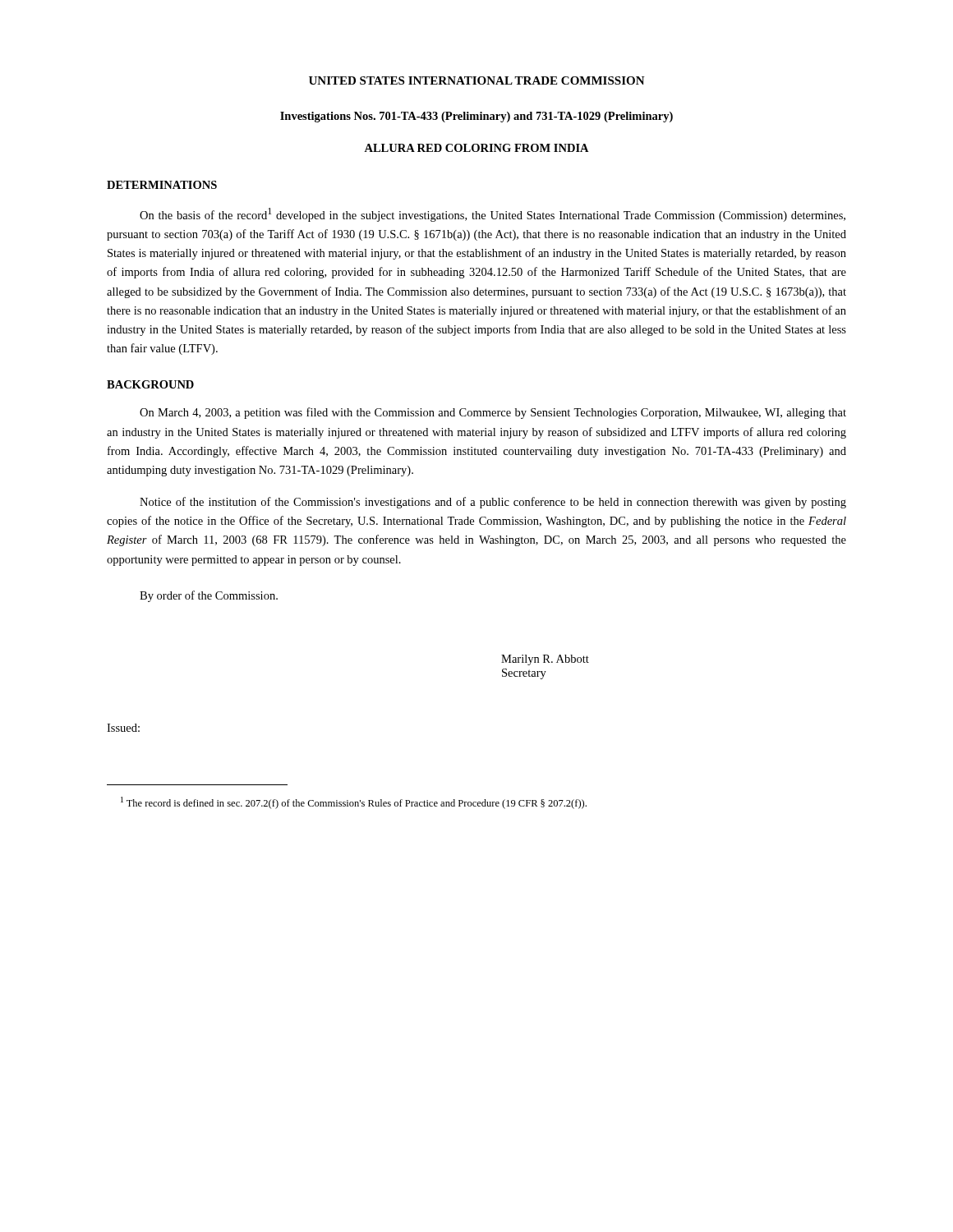Find the text block starting "On March 4, 2003, a petition"

coord(493,413)
